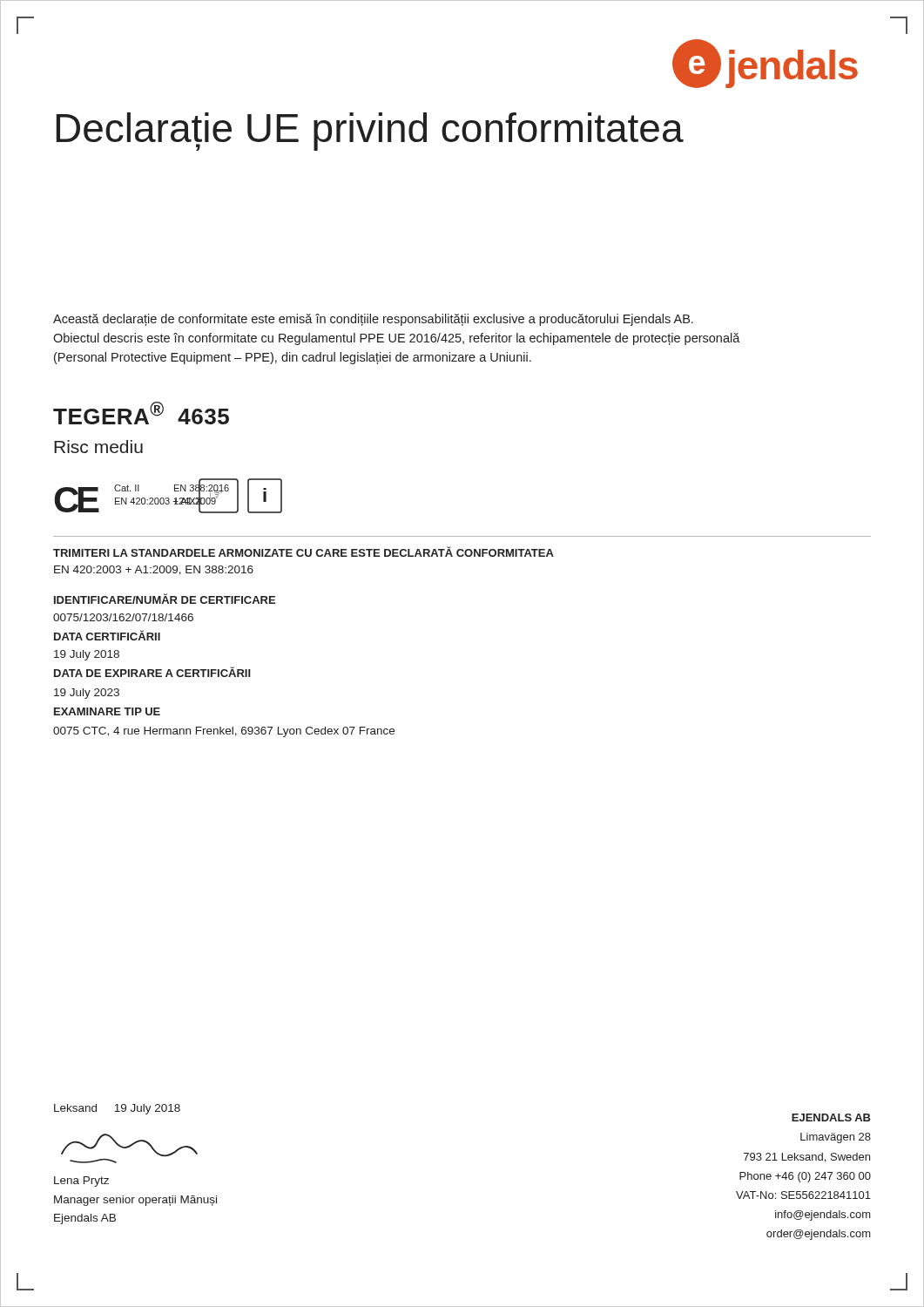Find "DATA DE EXPIRARE A CERTIFICĂRII" on this page
924x1307 pixels.
152,672
